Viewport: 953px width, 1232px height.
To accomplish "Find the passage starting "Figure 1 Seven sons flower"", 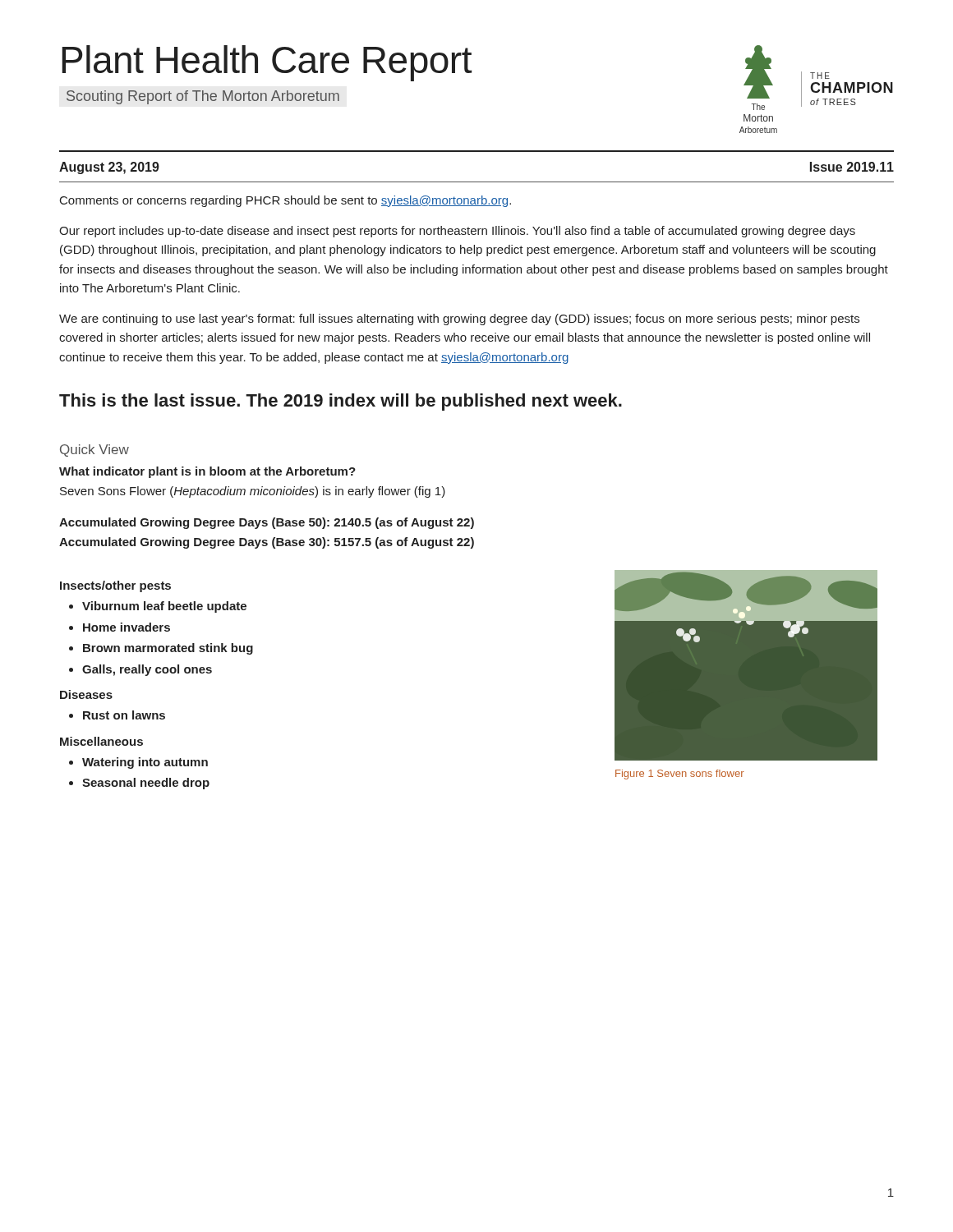I will pyautogui.click(x=679, y=774).
